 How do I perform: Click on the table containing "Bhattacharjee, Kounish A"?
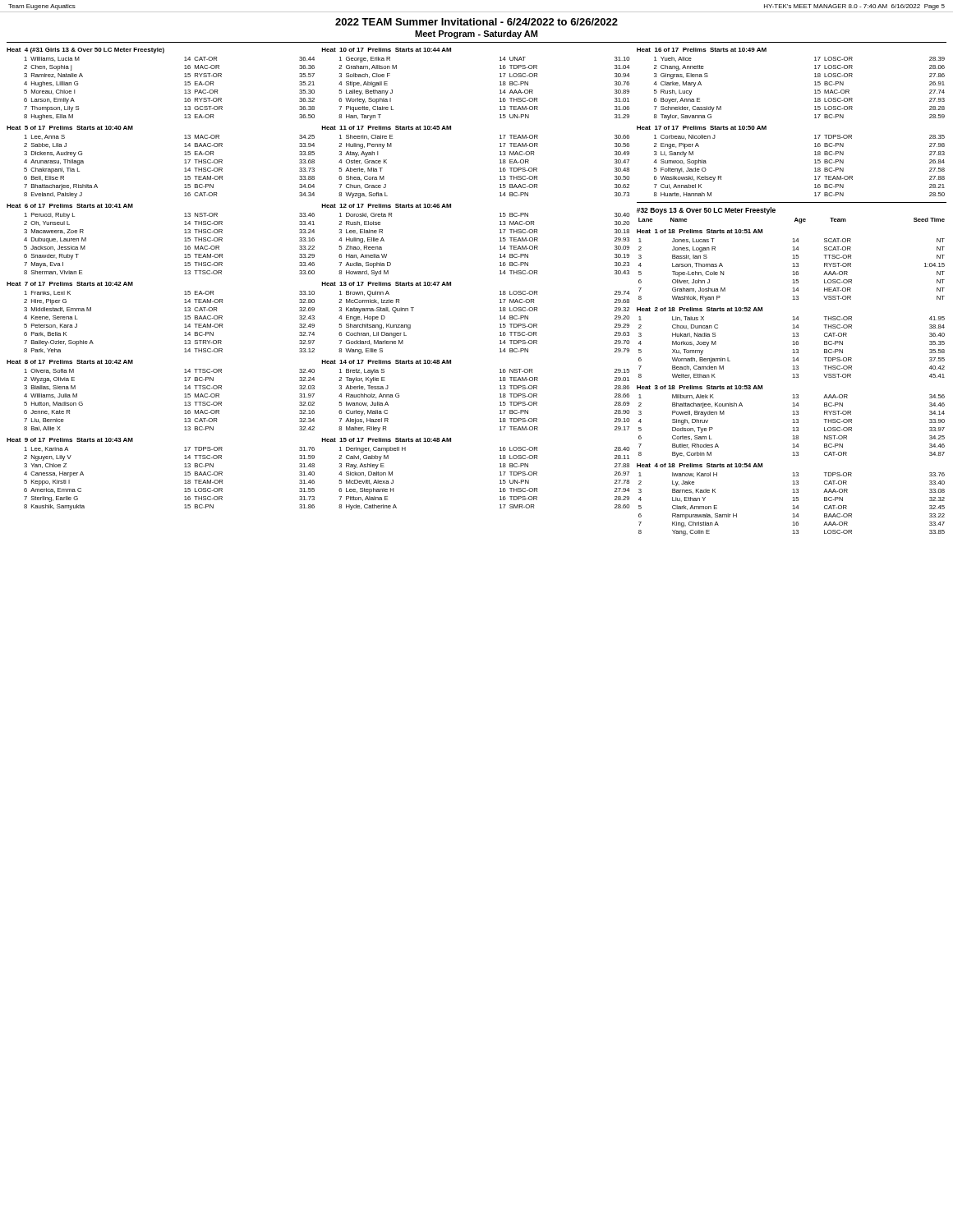point(791,420)
